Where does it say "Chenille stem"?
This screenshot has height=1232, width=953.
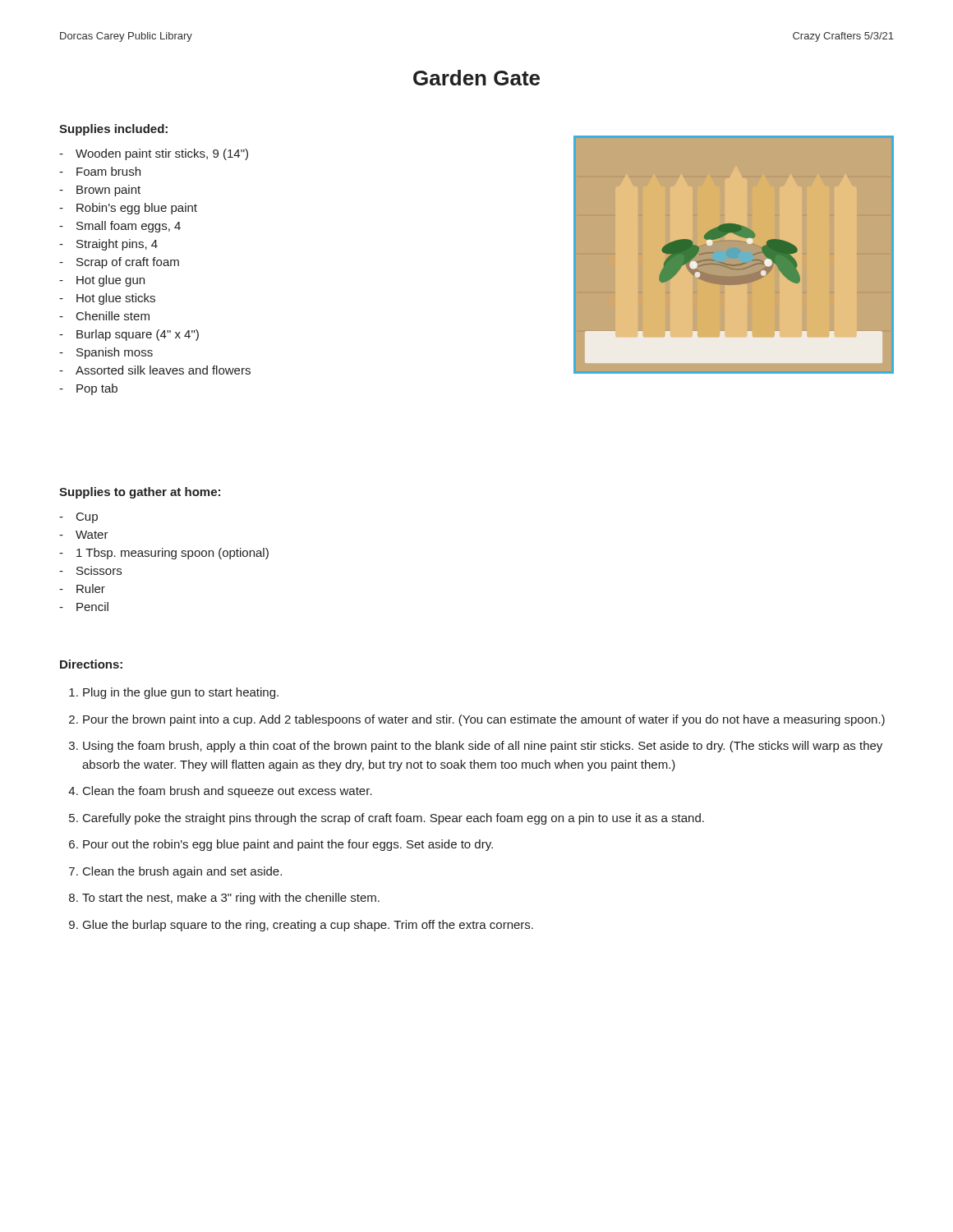point(113,316)
